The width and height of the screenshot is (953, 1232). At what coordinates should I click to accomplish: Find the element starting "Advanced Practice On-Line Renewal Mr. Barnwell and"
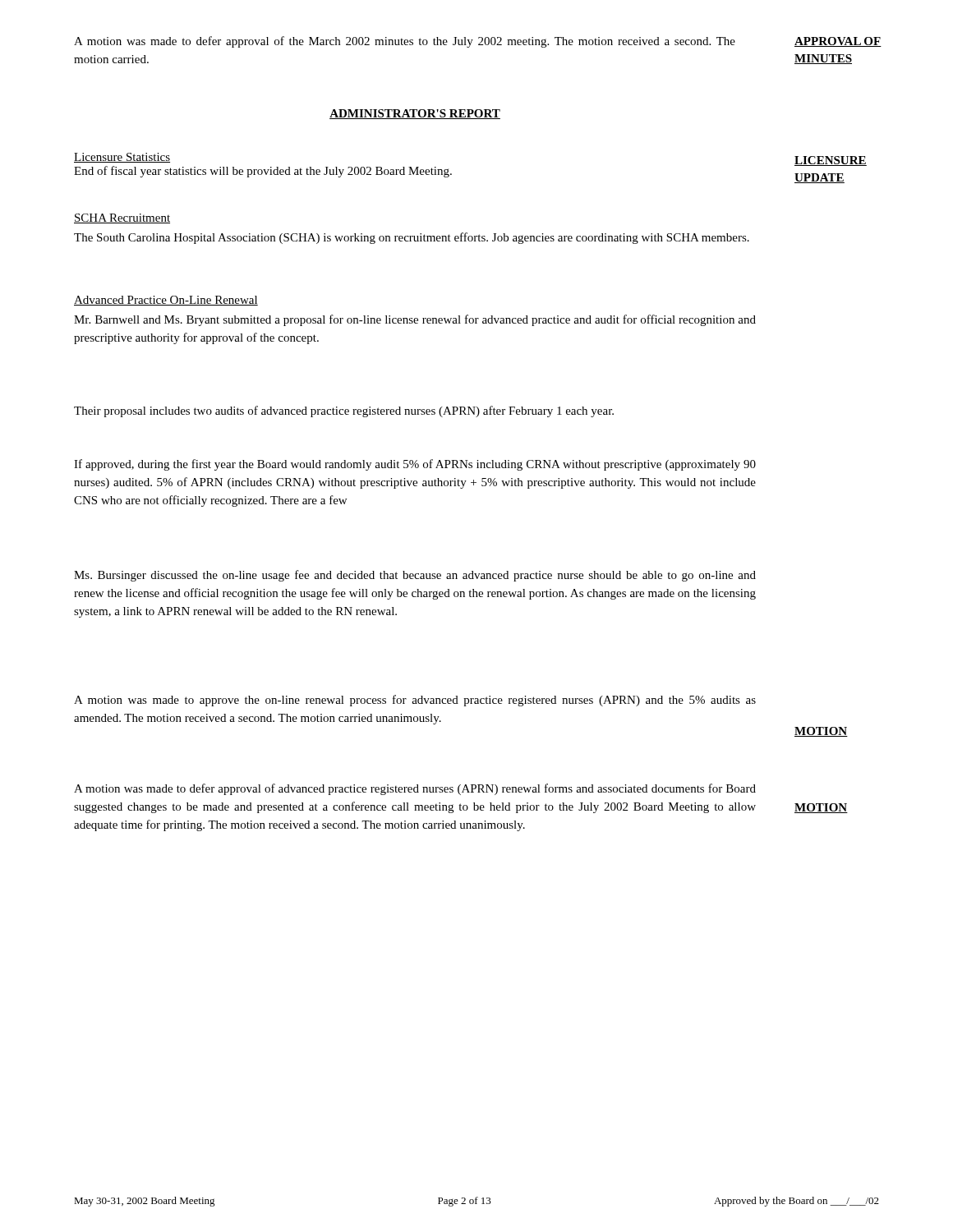pos(415,319)
